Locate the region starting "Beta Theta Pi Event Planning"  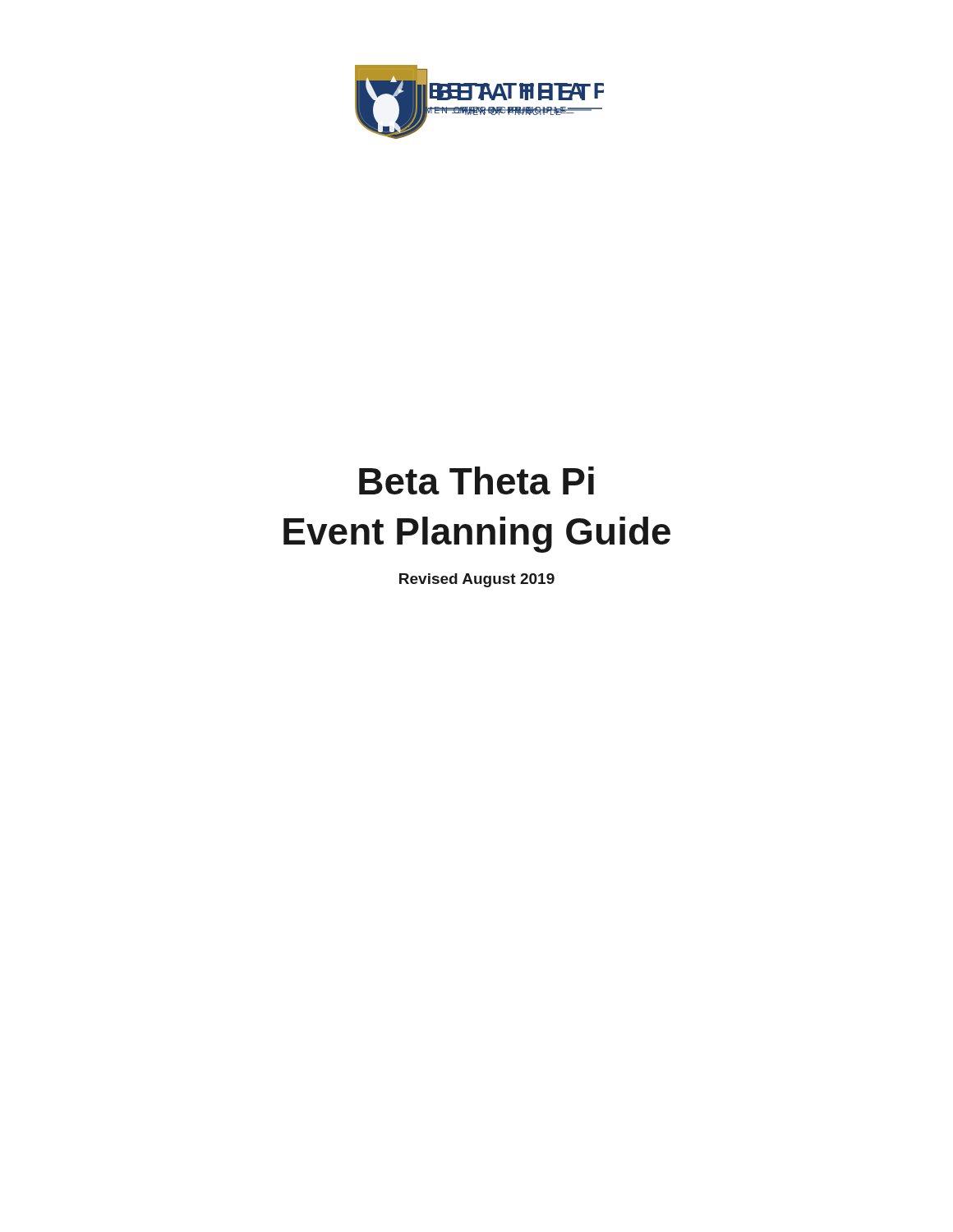click(476, 524)
